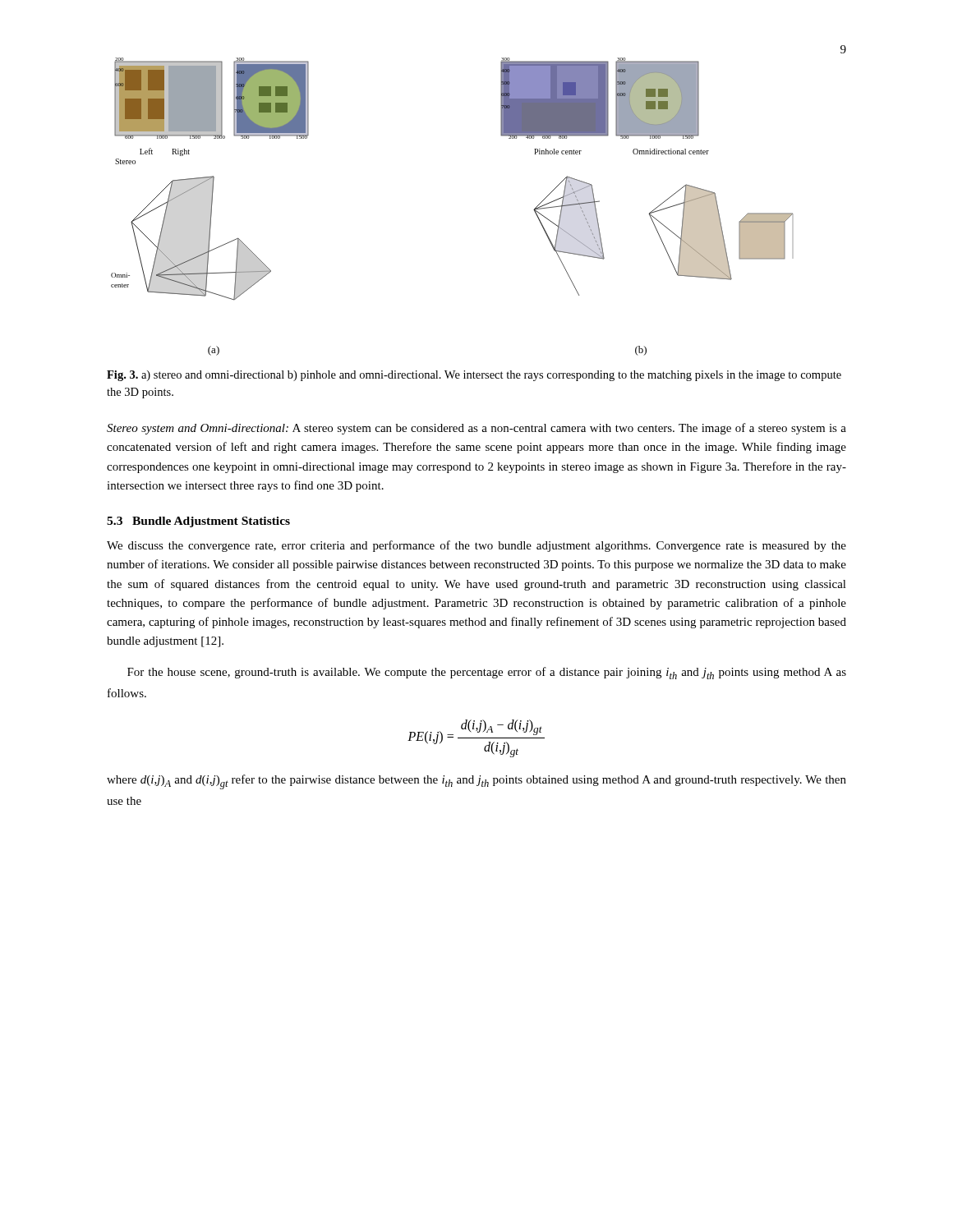Viewport: 953px width, 1232px height.
Task: Click the passage that begins "We discuss the convergence rate,"
Action: click(476, 593)
